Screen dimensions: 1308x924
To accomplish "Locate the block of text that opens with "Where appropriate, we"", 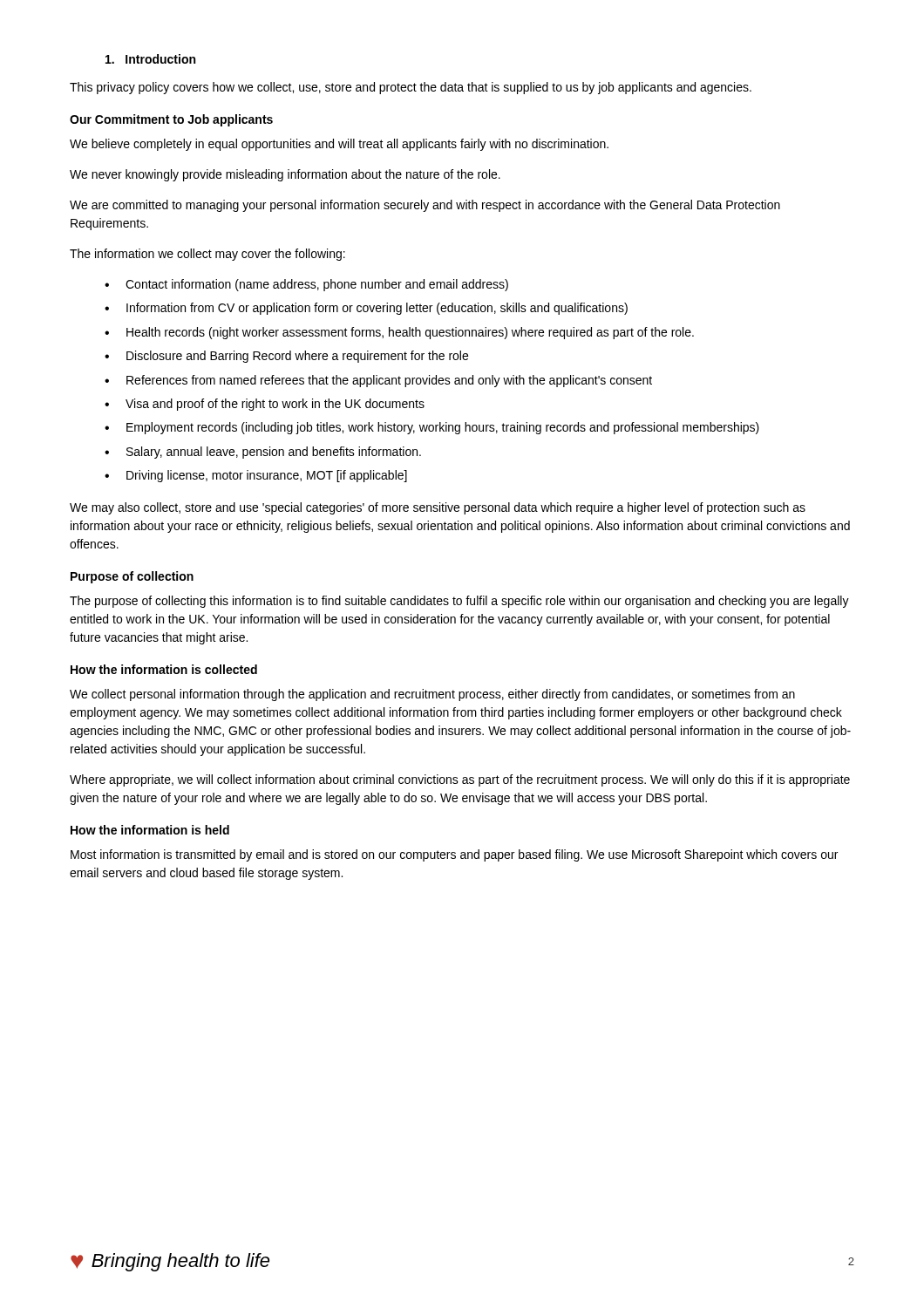I will [460, 788].
